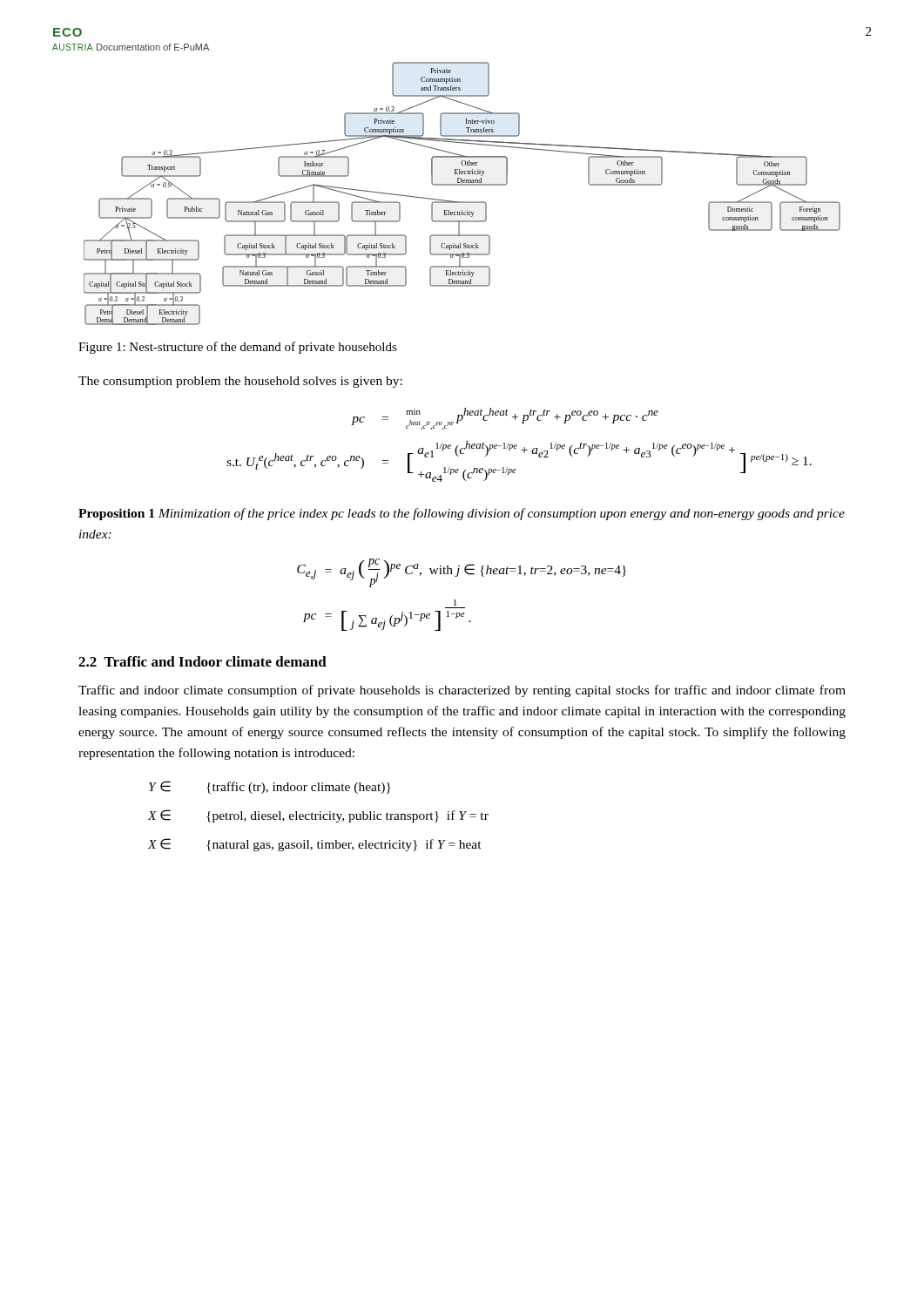The height and width of the screenshot is (1307, 924).
Task: Navigate to the text block starting "pc = min cheat,ctr,ceo,cne pheatcheat + ptrctr"
Action: coord(462,445)
